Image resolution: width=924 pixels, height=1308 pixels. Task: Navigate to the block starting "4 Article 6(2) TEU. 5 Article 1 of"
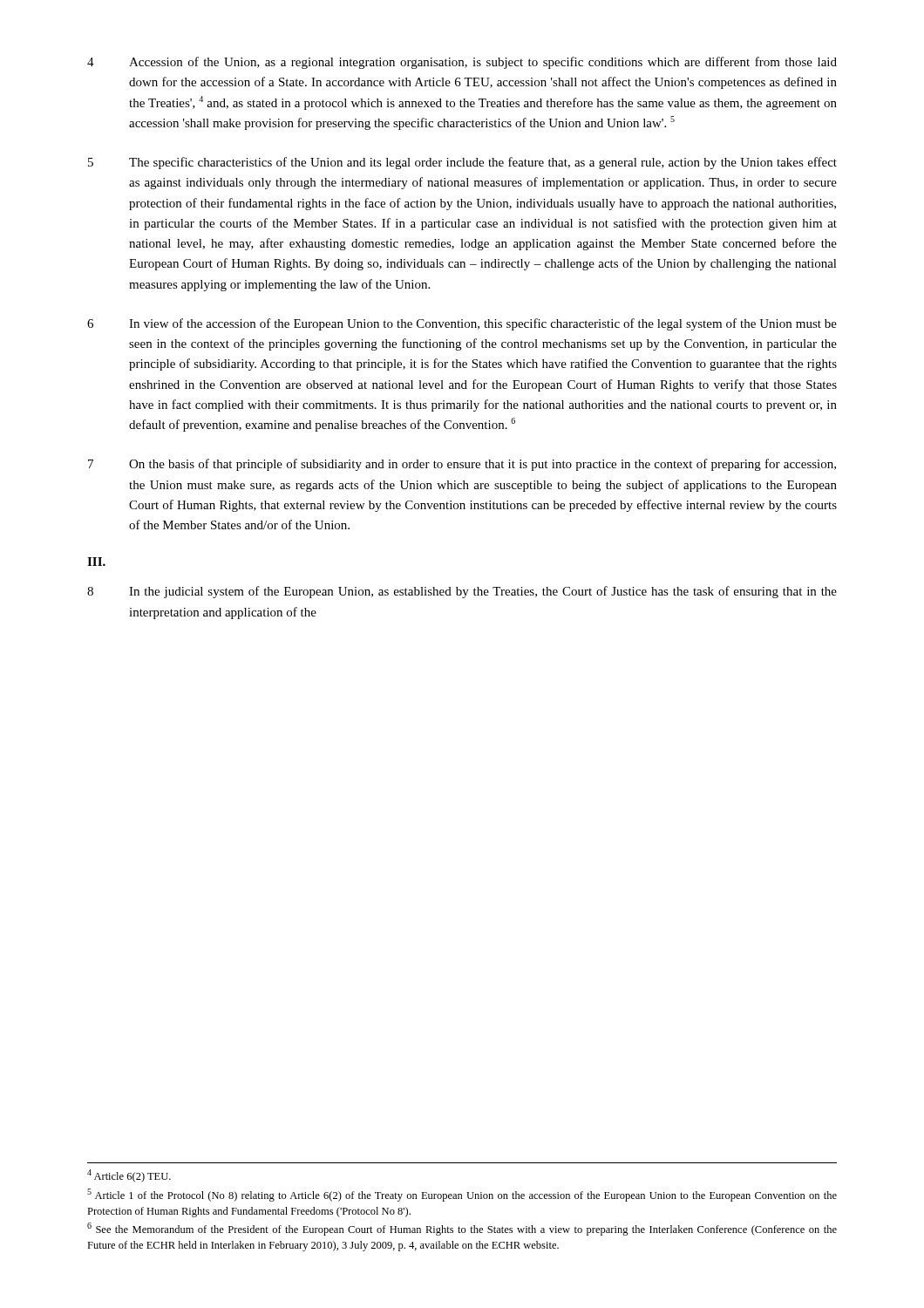(462, 1210)
